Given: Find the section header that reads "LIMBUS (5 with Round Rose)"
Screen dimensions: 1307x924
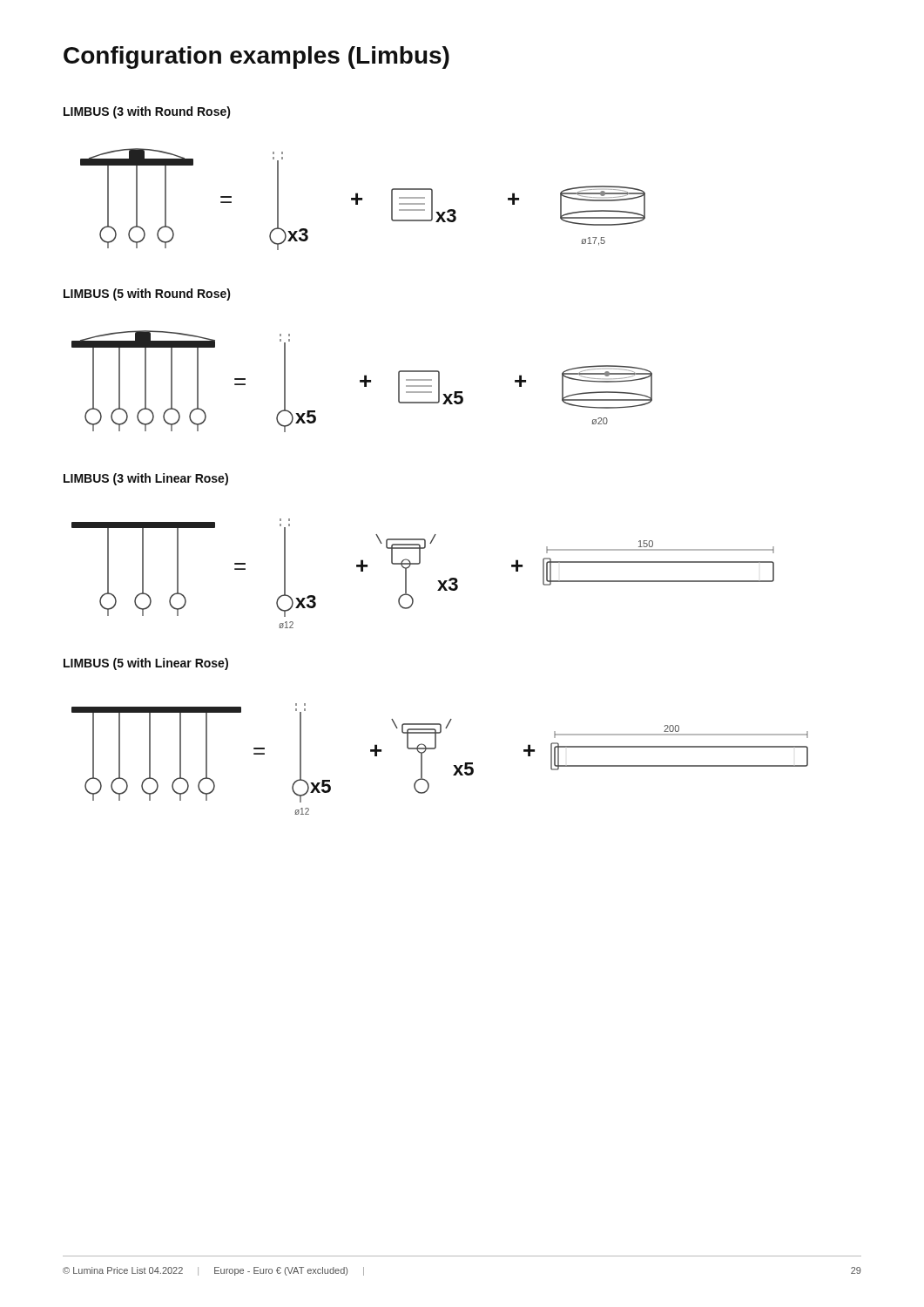Looking at the screenshot, I should click(147, 294).
